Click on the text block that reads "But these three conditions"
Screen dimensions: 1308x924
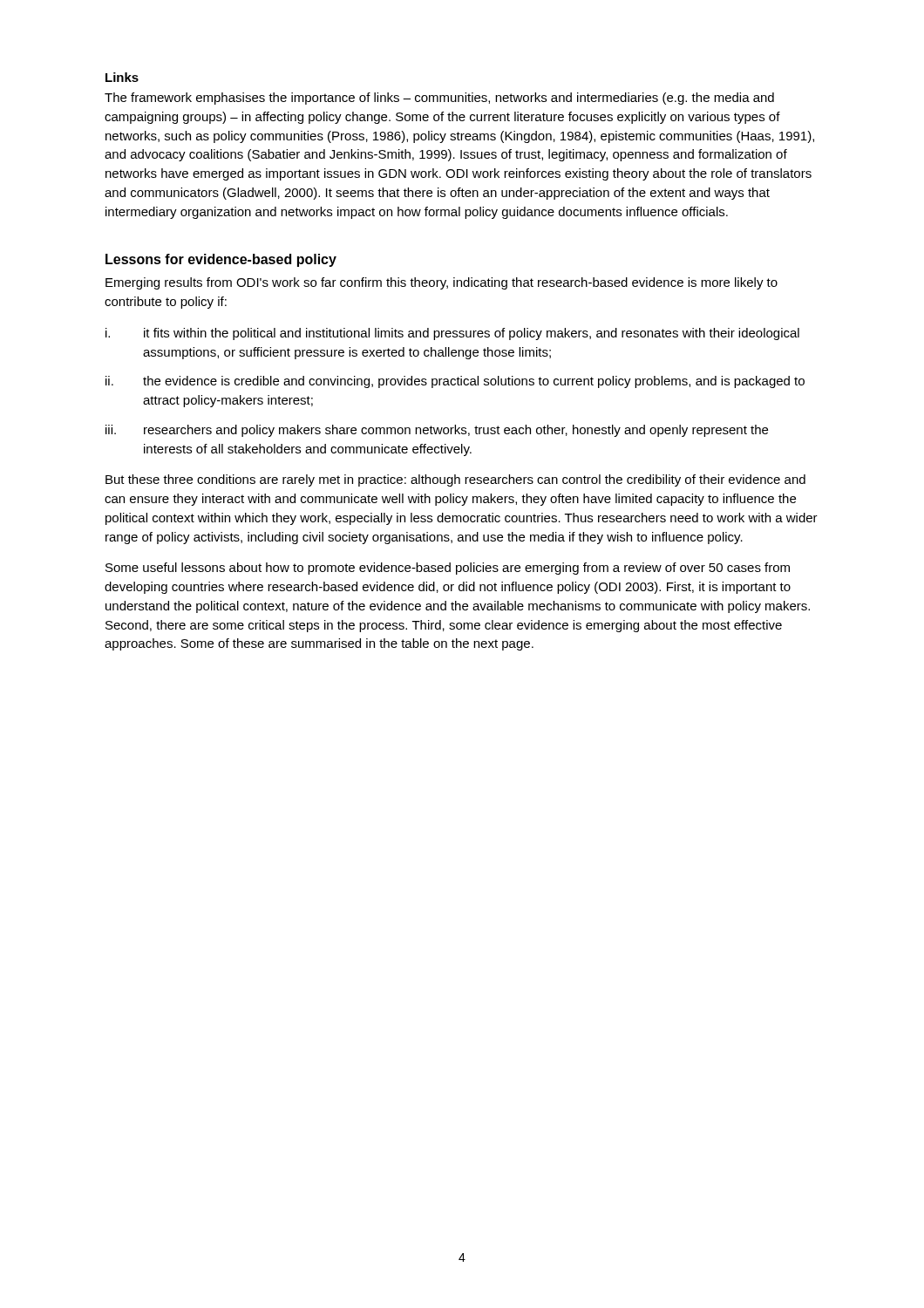(462, 508)
